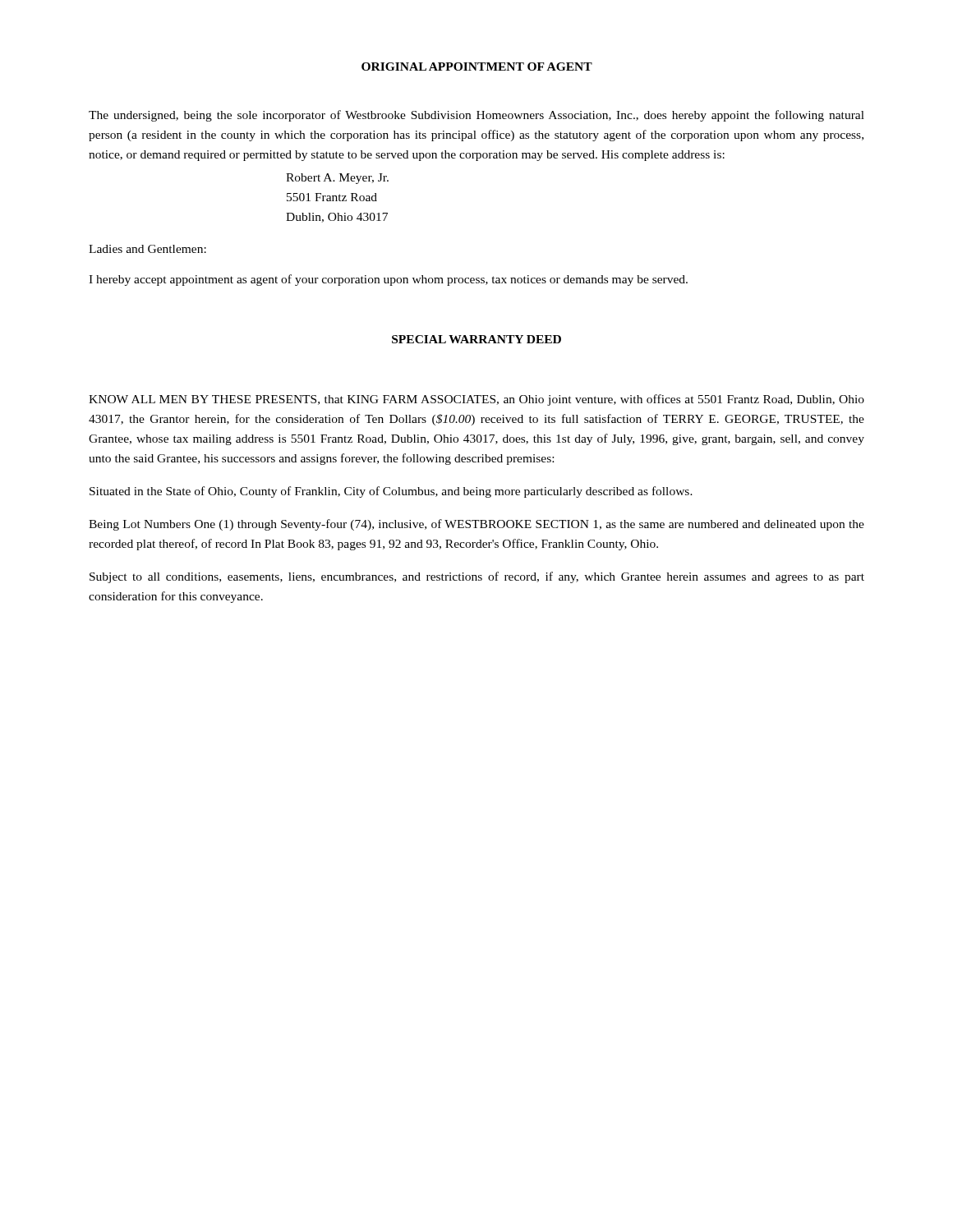Locate the text block starting "Subject to all conditions,"
The width and height of the screenshot is (953, 1232).
[x=476, y=586]
